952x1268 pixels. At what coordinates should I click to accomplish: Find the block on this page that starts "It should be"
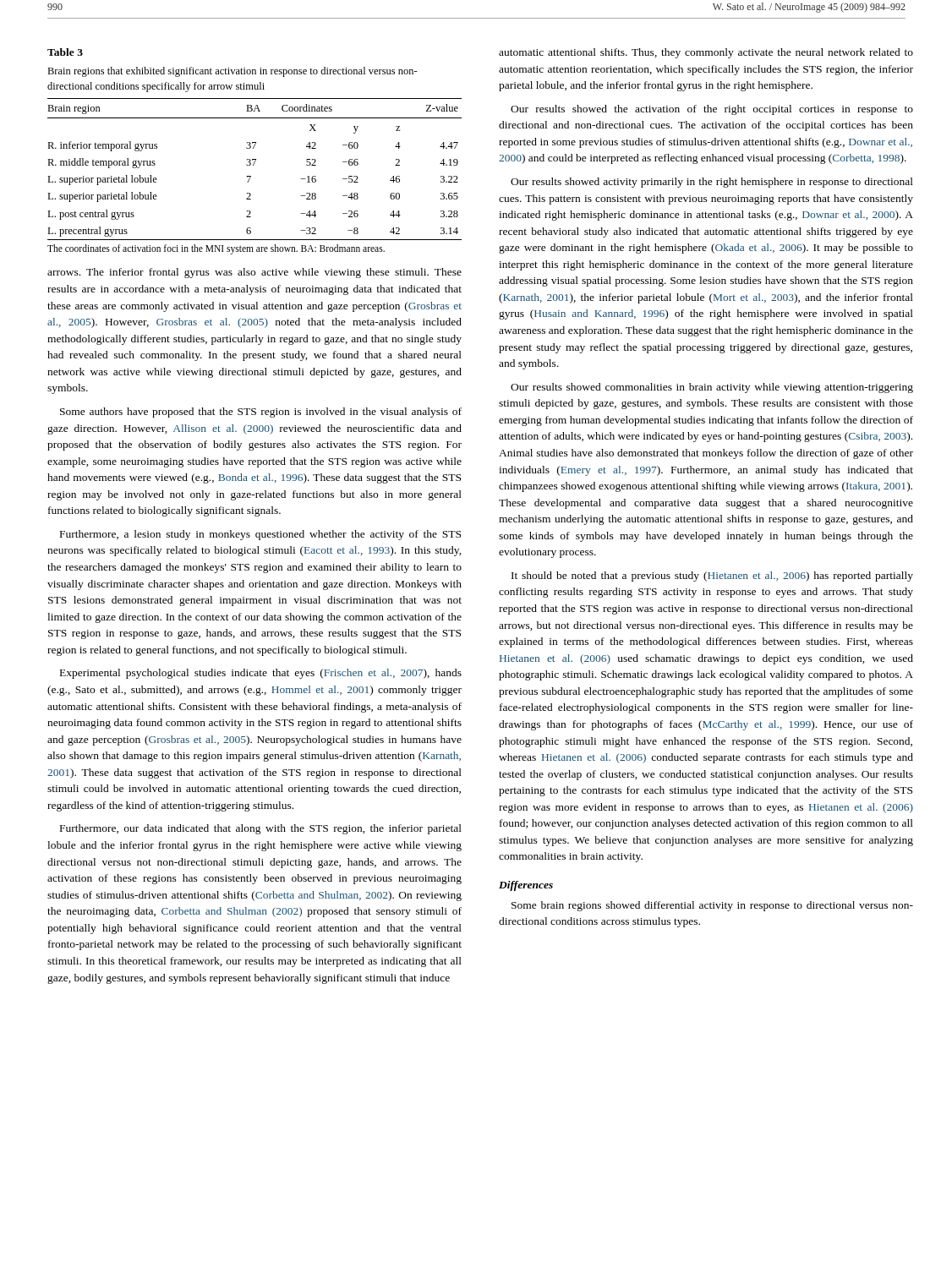click(706, 716)
